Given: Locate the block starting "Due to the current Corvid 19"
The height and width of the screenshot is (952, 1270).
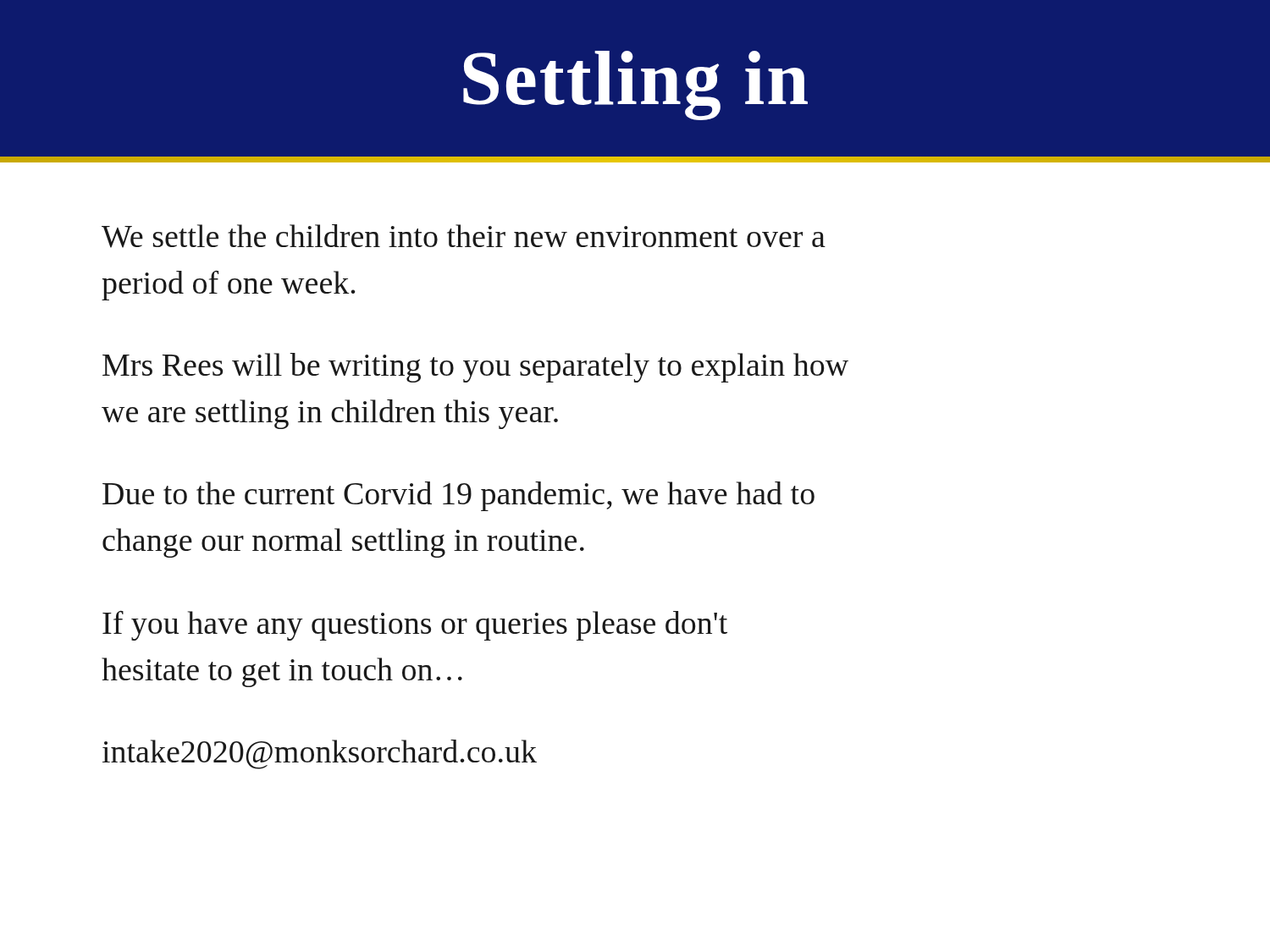Looking at the screenshot, I should [x=635, y=517].
